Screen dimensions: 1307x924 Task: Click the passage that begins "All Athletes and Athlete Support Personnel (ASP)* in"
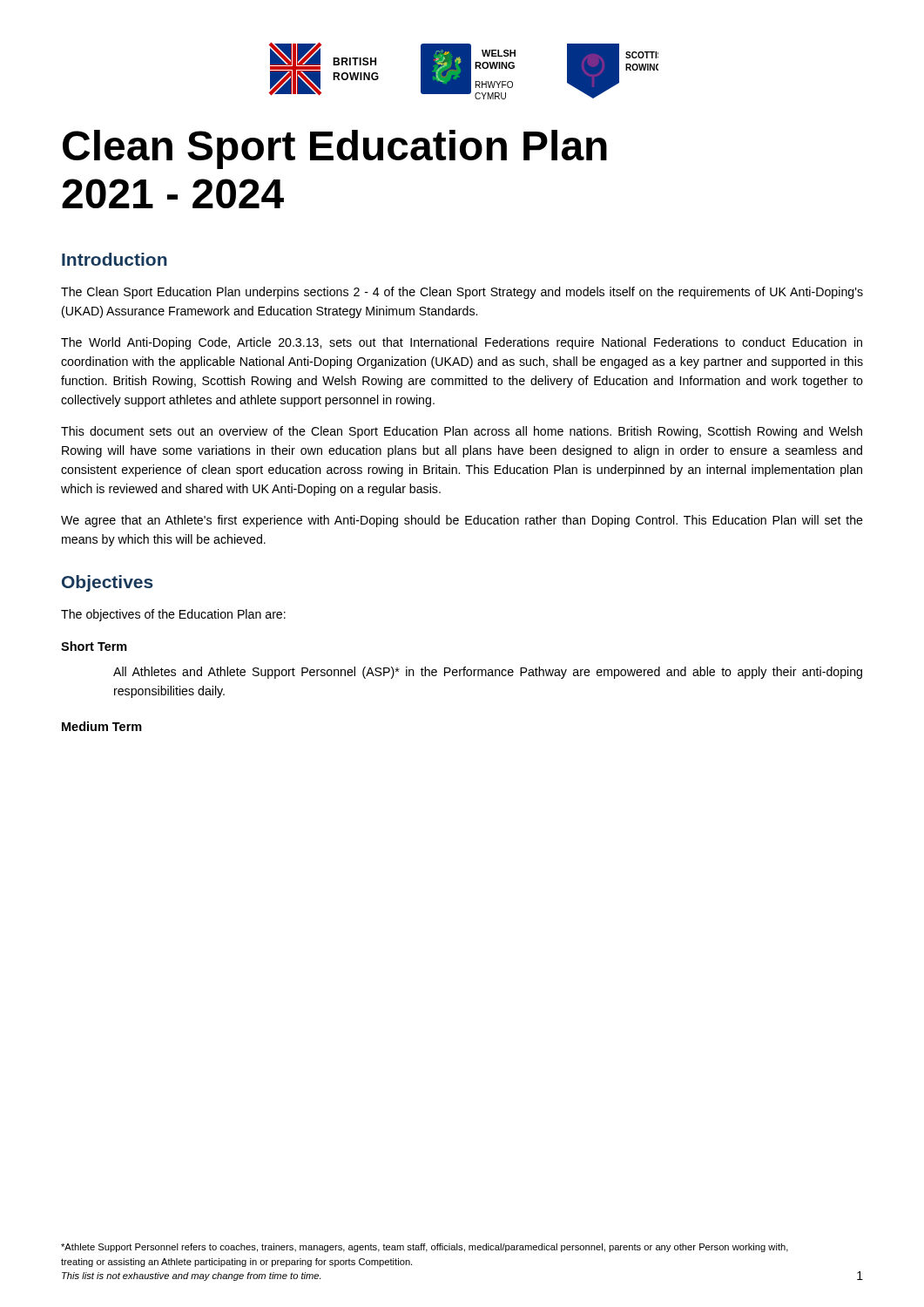(x=488, y=682)
